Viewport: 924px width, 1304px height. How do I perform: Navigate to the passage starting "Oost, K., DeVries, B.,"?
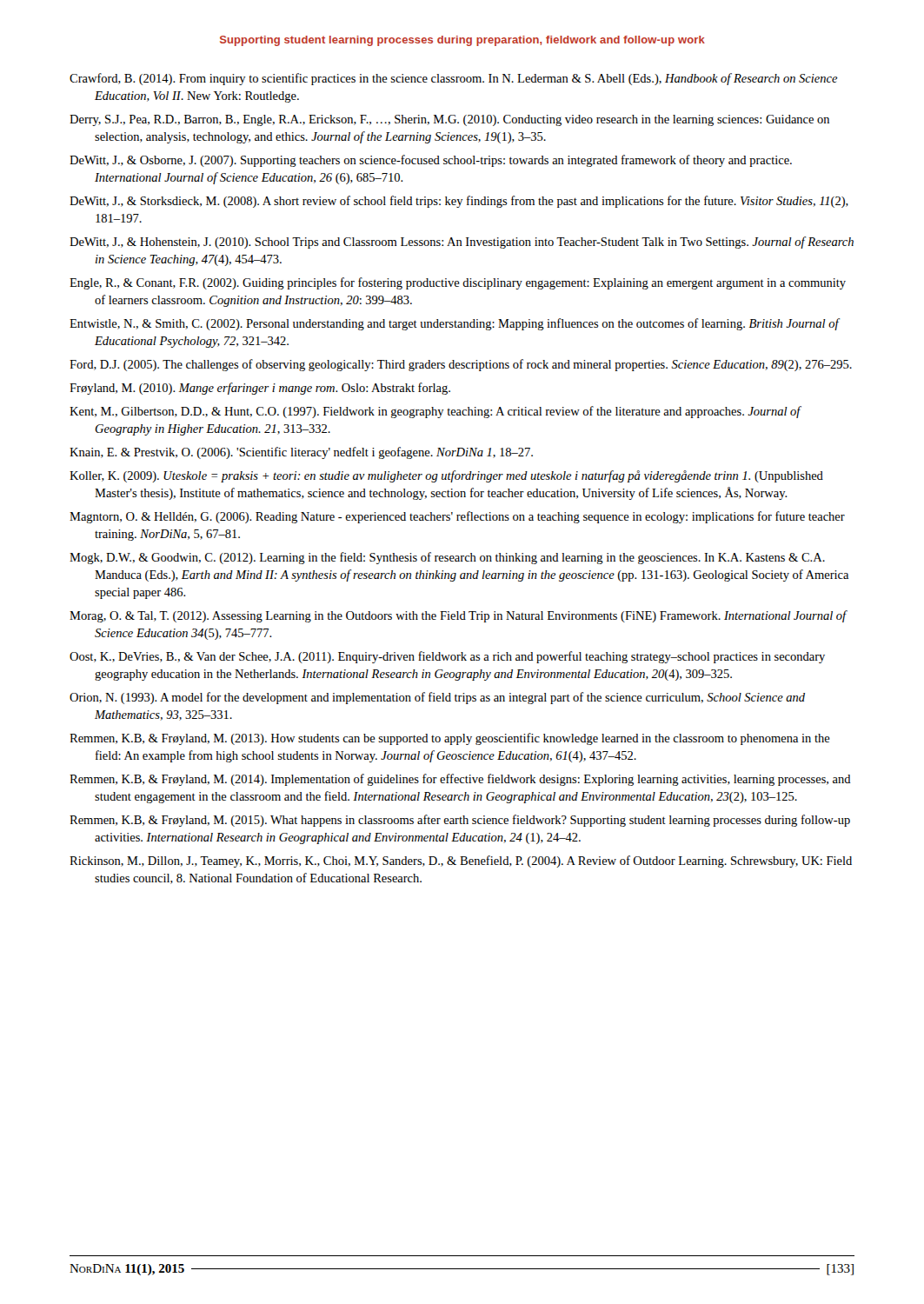[x=447, y=665]
